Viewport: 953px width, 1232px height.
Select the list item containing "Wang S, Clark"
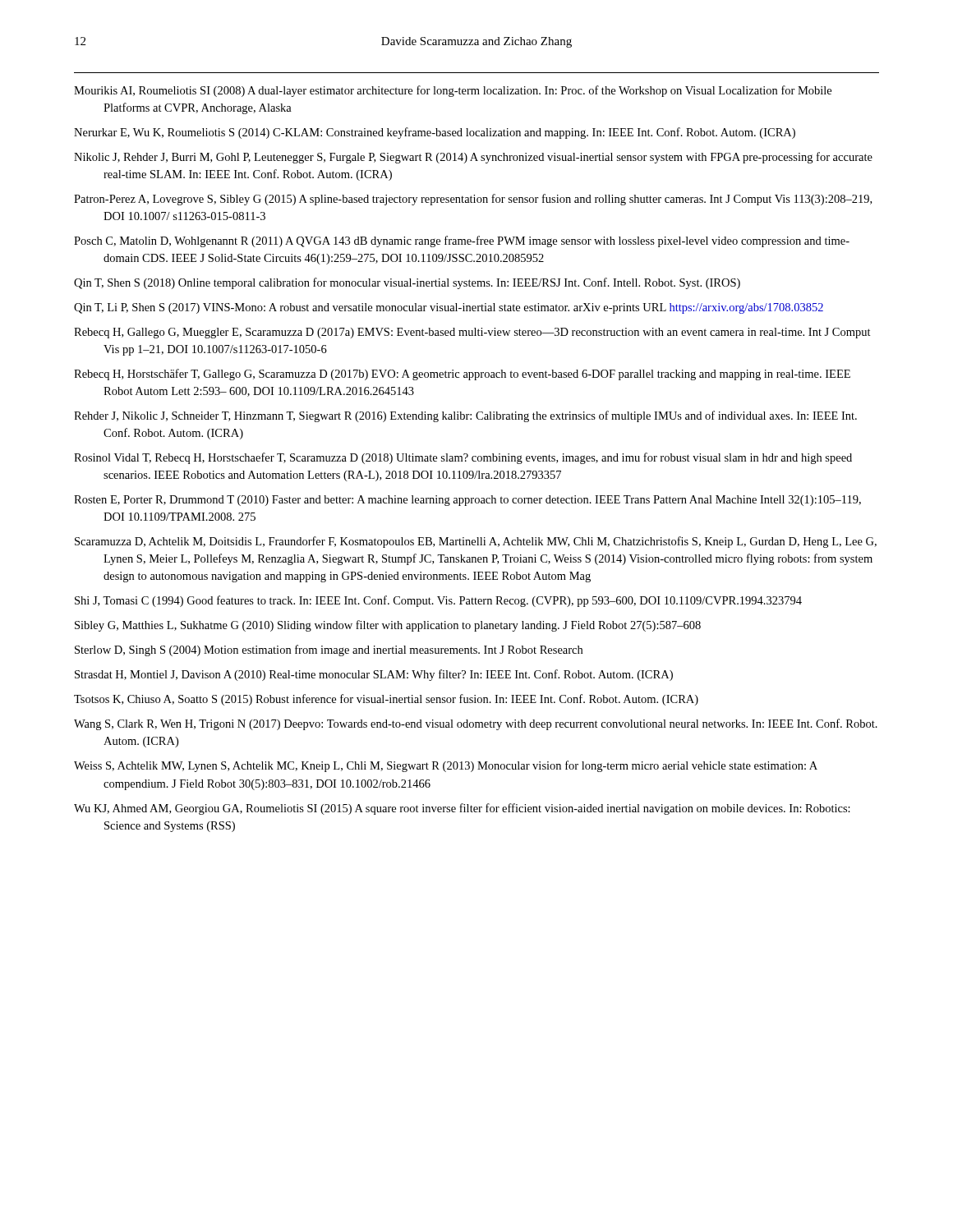coord(476,733)
